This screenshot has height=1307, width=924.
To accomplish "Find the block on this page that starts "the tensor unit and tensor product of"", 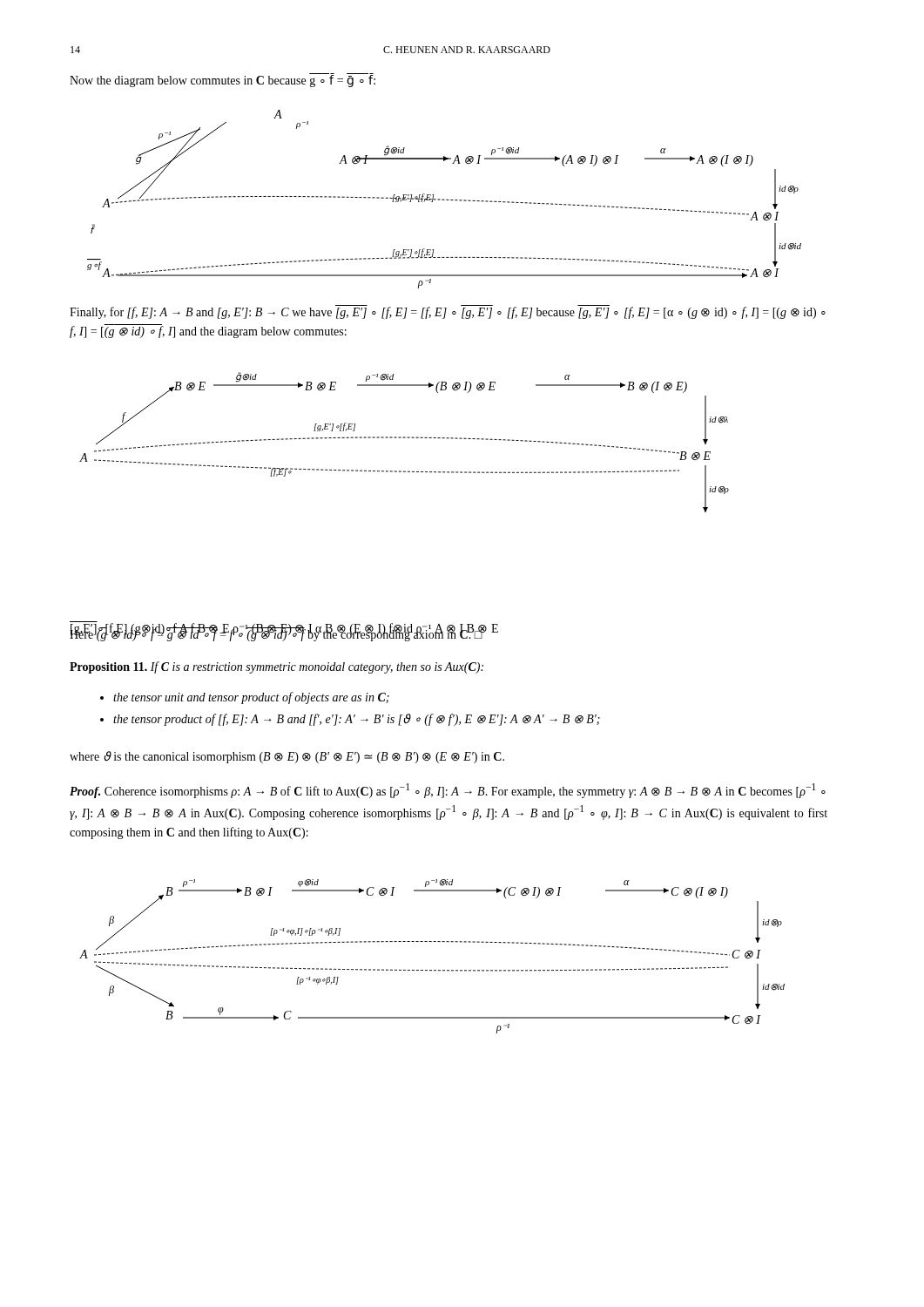I will (245, 698).
